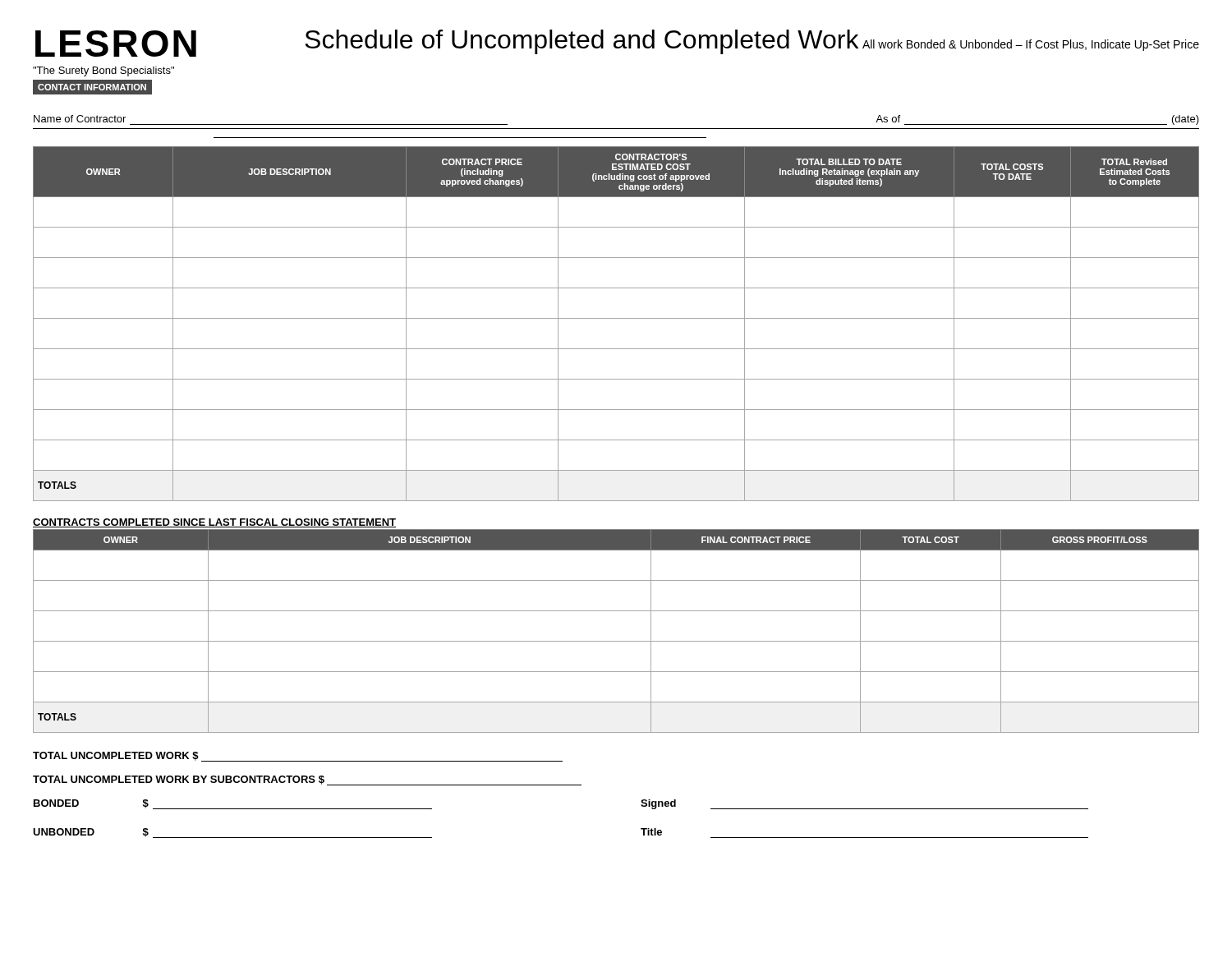Find the title that reads "Schedule of Uncompleted"
The width and height of the screenshot is (1232, 953).
(x=581, y=39)
